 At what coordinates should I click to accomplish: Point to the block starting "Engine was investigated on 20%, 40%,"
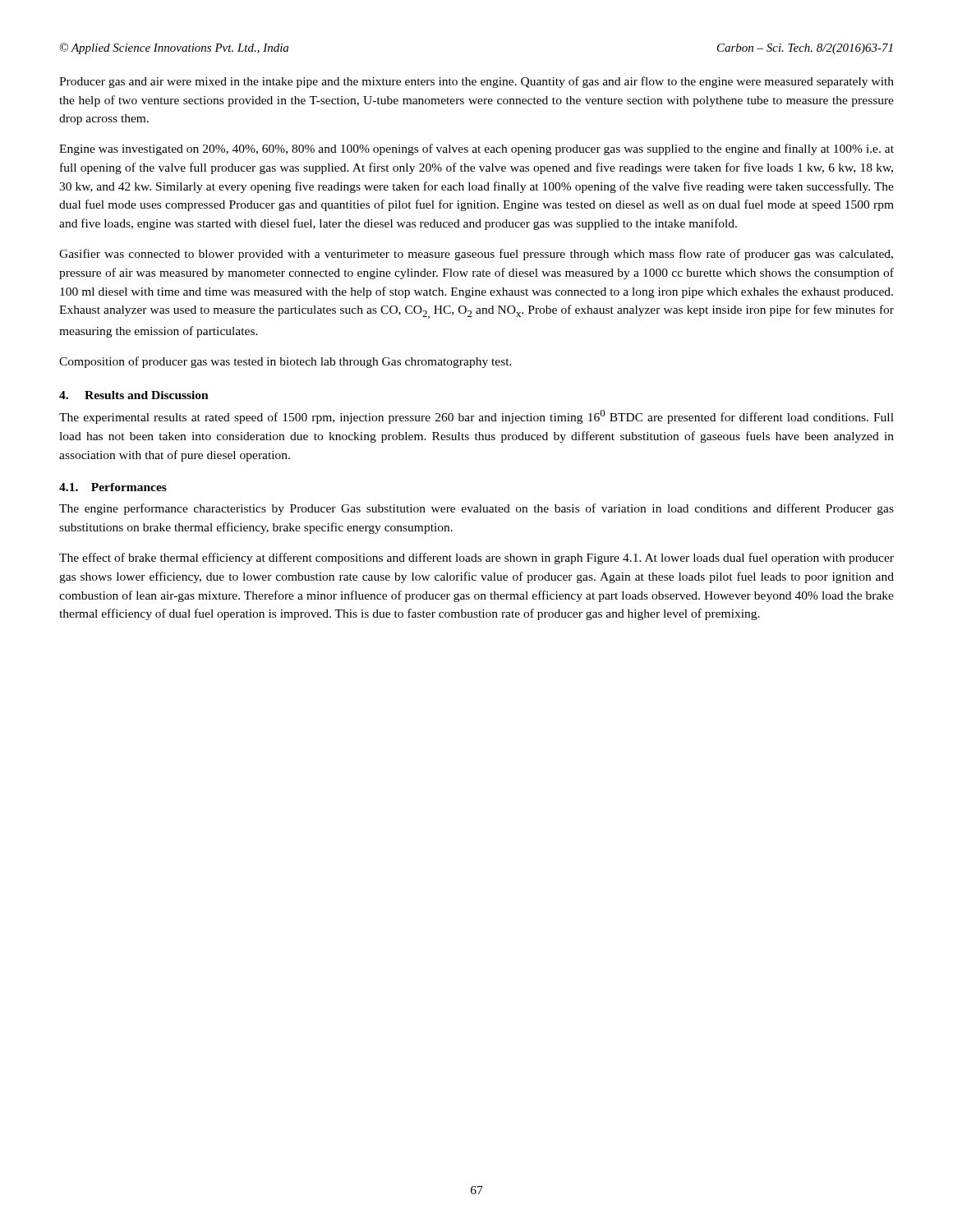[476, 186]
